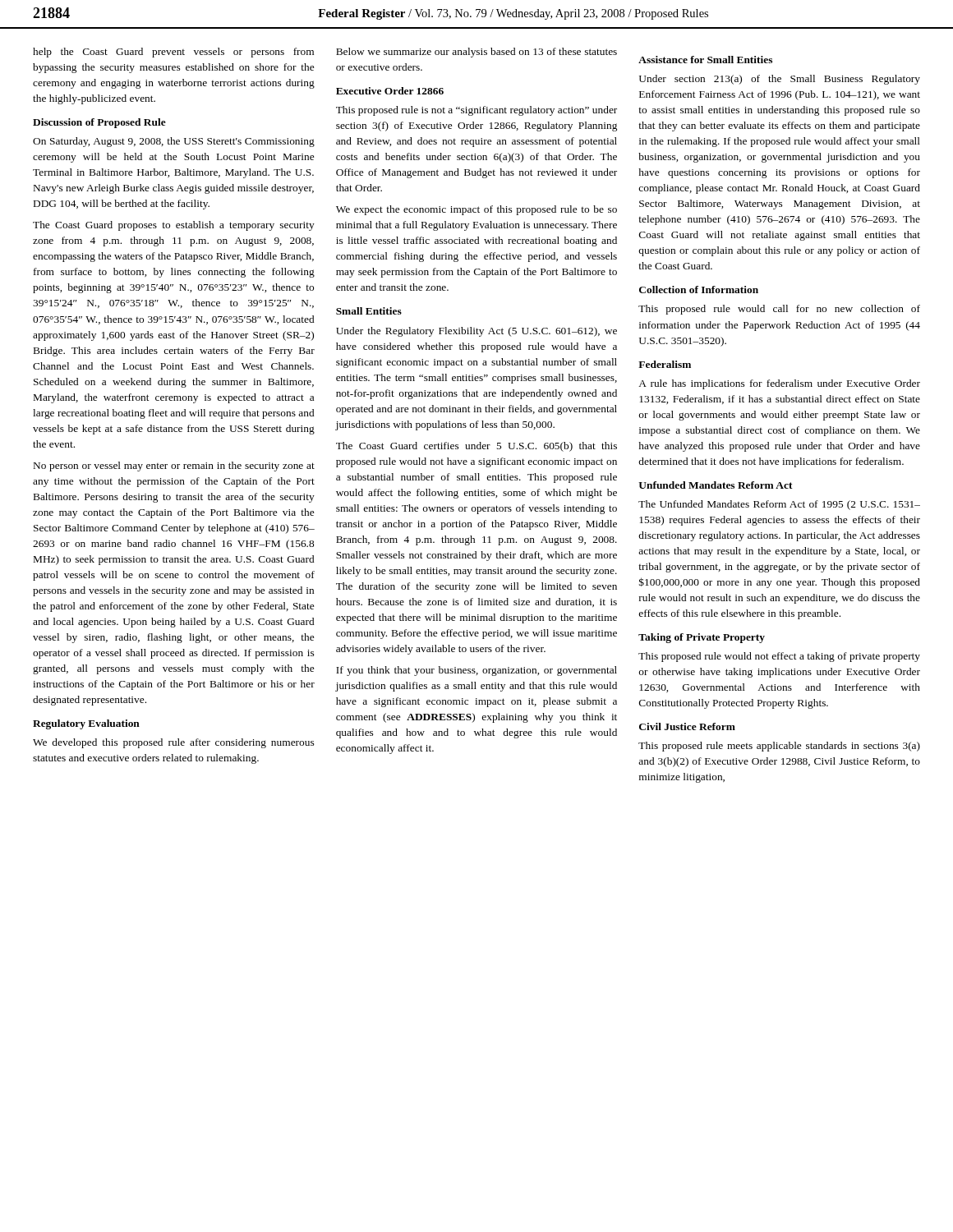Locate the text block containing "help the Coast Guard prevent vessels or persons"

coord(174,75)
